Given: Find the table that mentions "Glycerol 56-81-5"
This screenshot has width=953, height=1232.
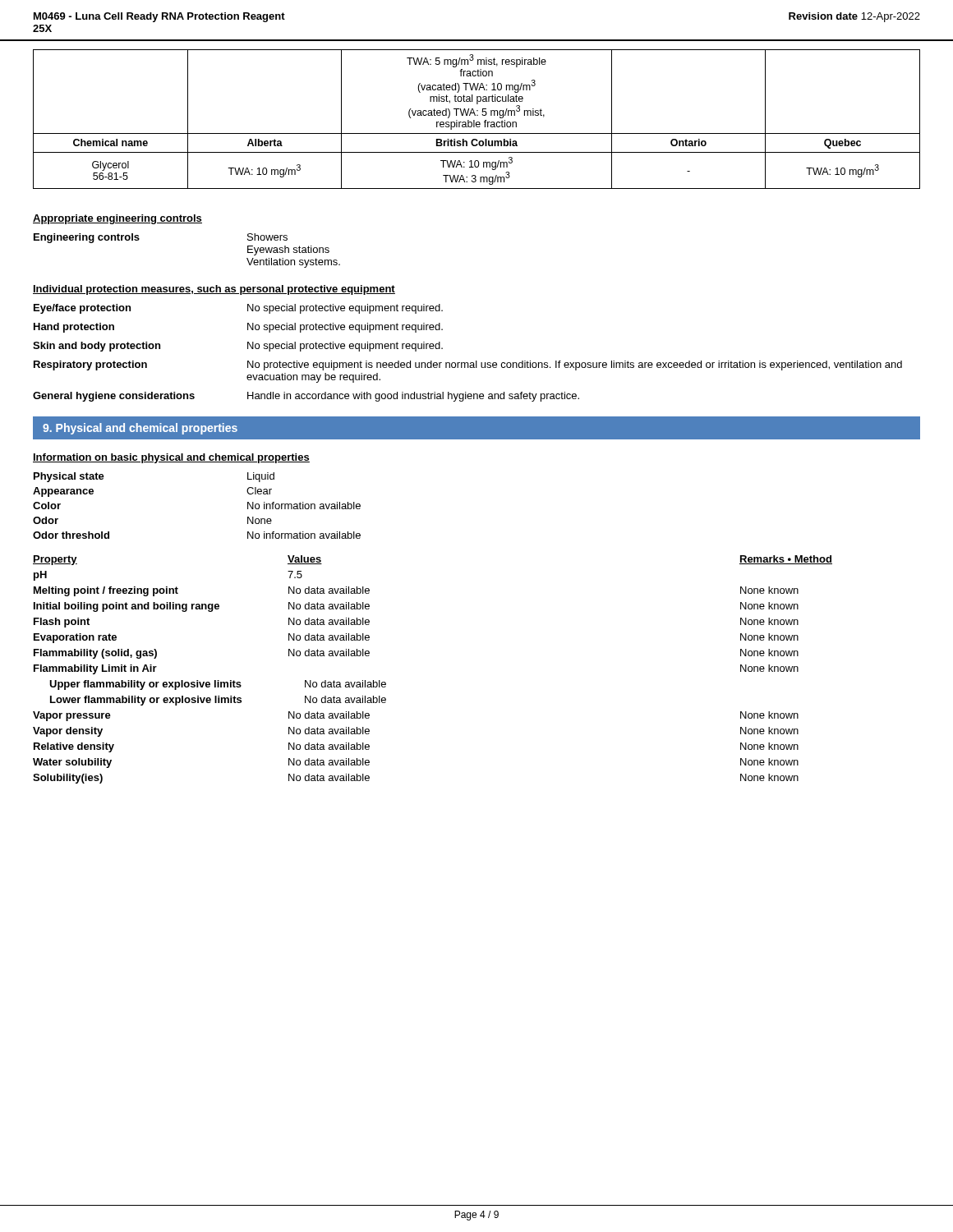Looking at the screenshot, I should 476,119.
